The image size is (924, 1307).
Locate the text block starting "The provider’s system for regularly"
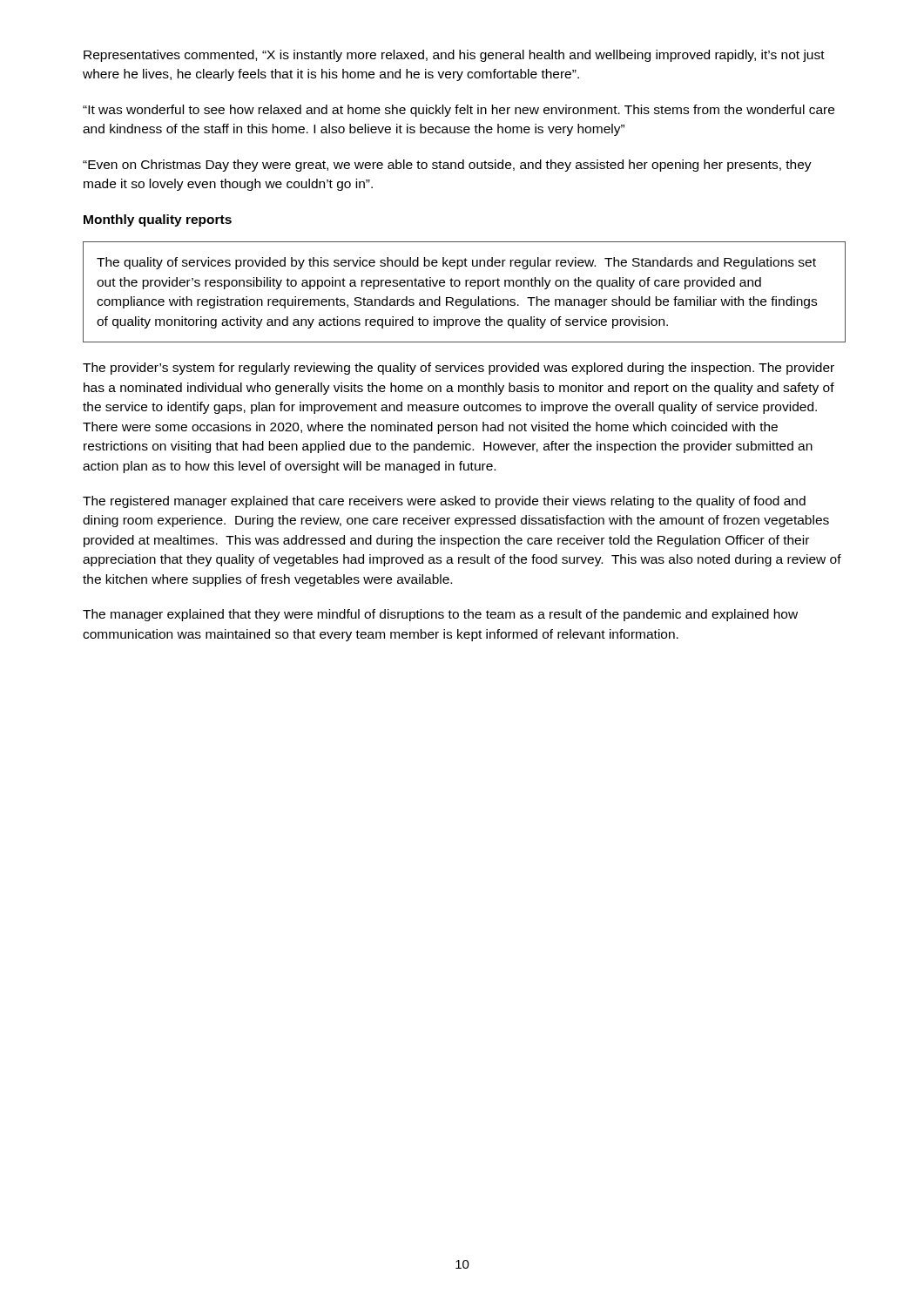pos(459,416)
